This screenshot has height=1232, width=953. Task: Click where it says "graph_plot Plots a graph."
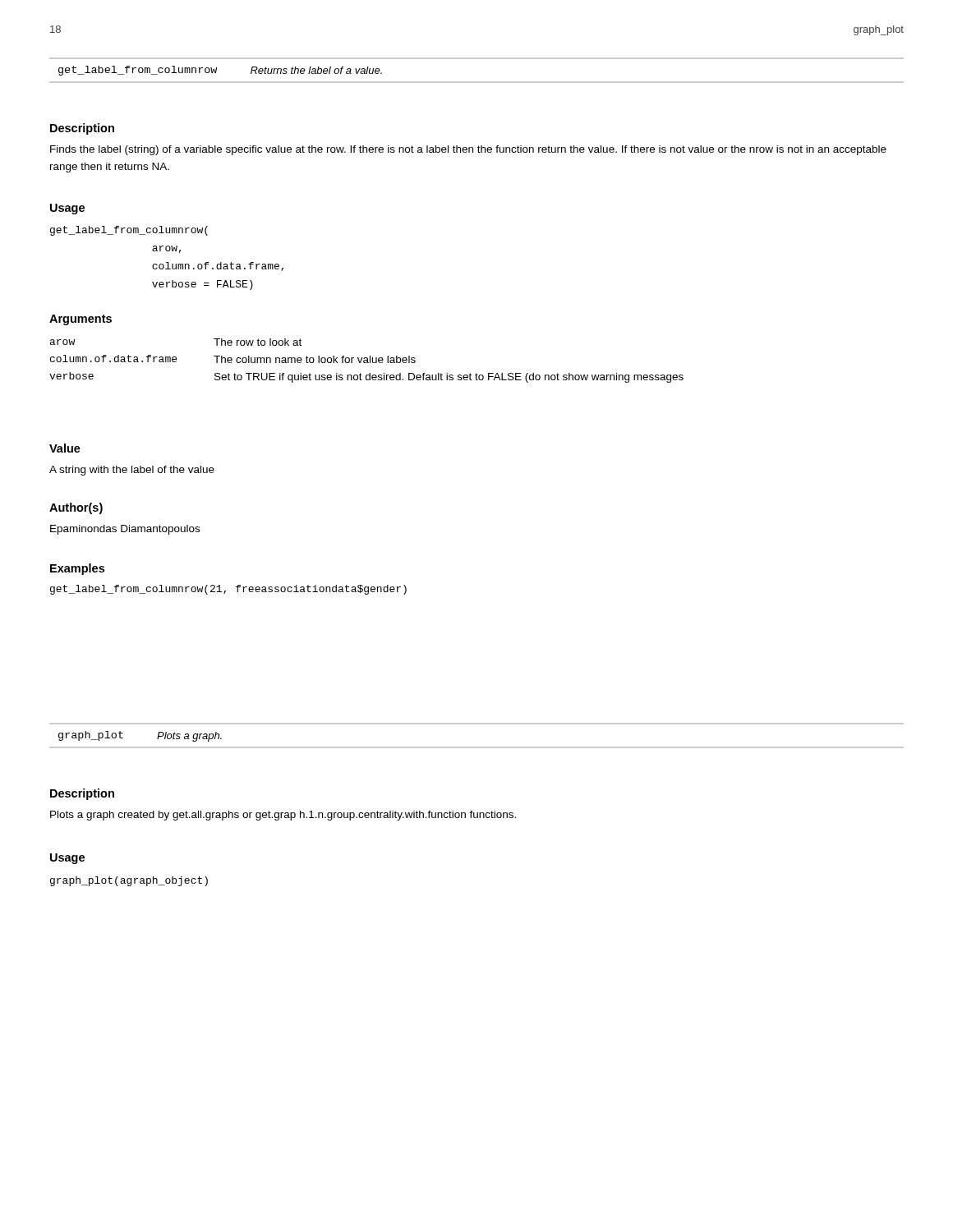click(x=140, y=736)
